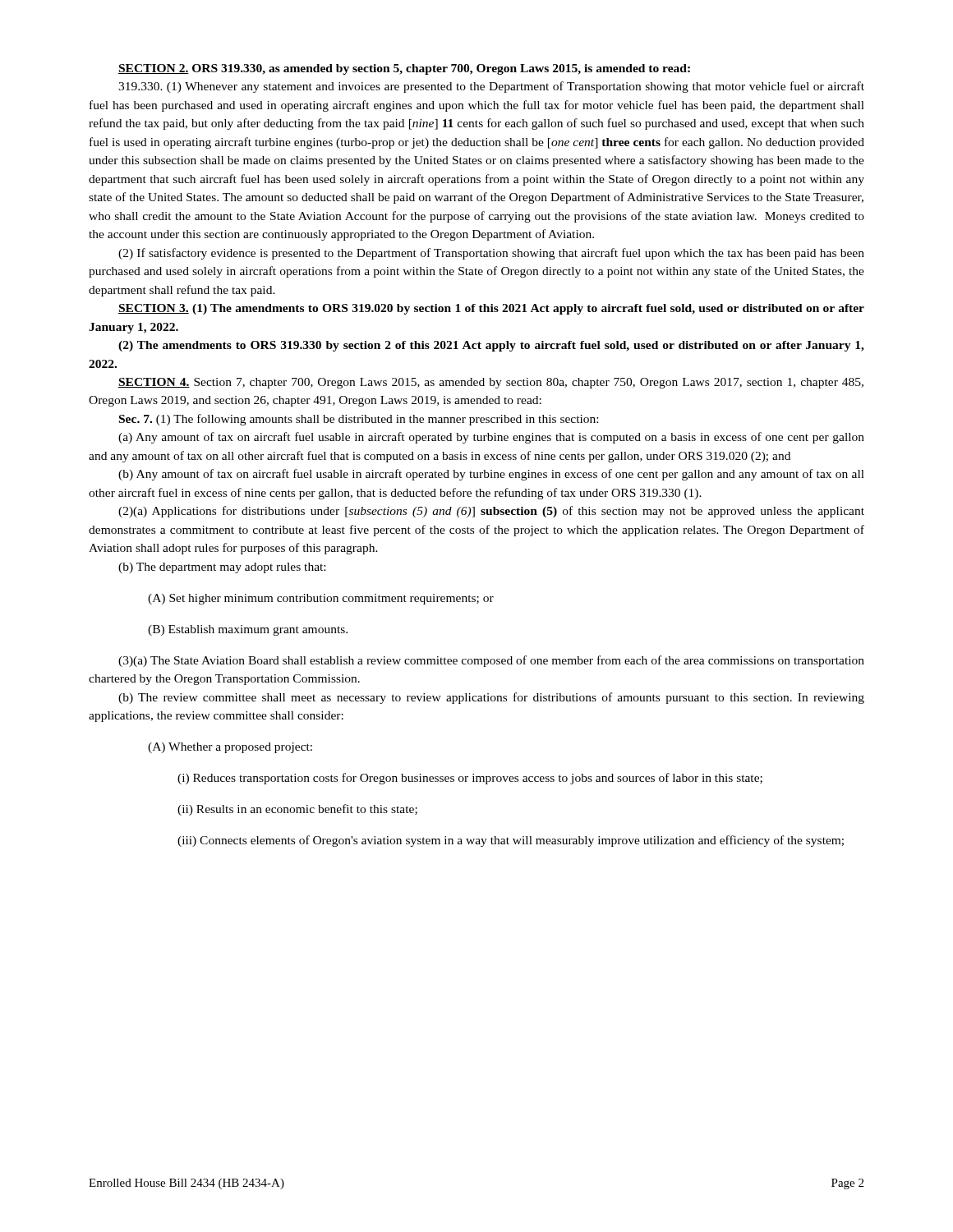Viewport: 953px width, 1232px height.
Task: Click on the text block that reads "(2) If satisfactory evidence is presented to"
Action: tap(476, 271)
